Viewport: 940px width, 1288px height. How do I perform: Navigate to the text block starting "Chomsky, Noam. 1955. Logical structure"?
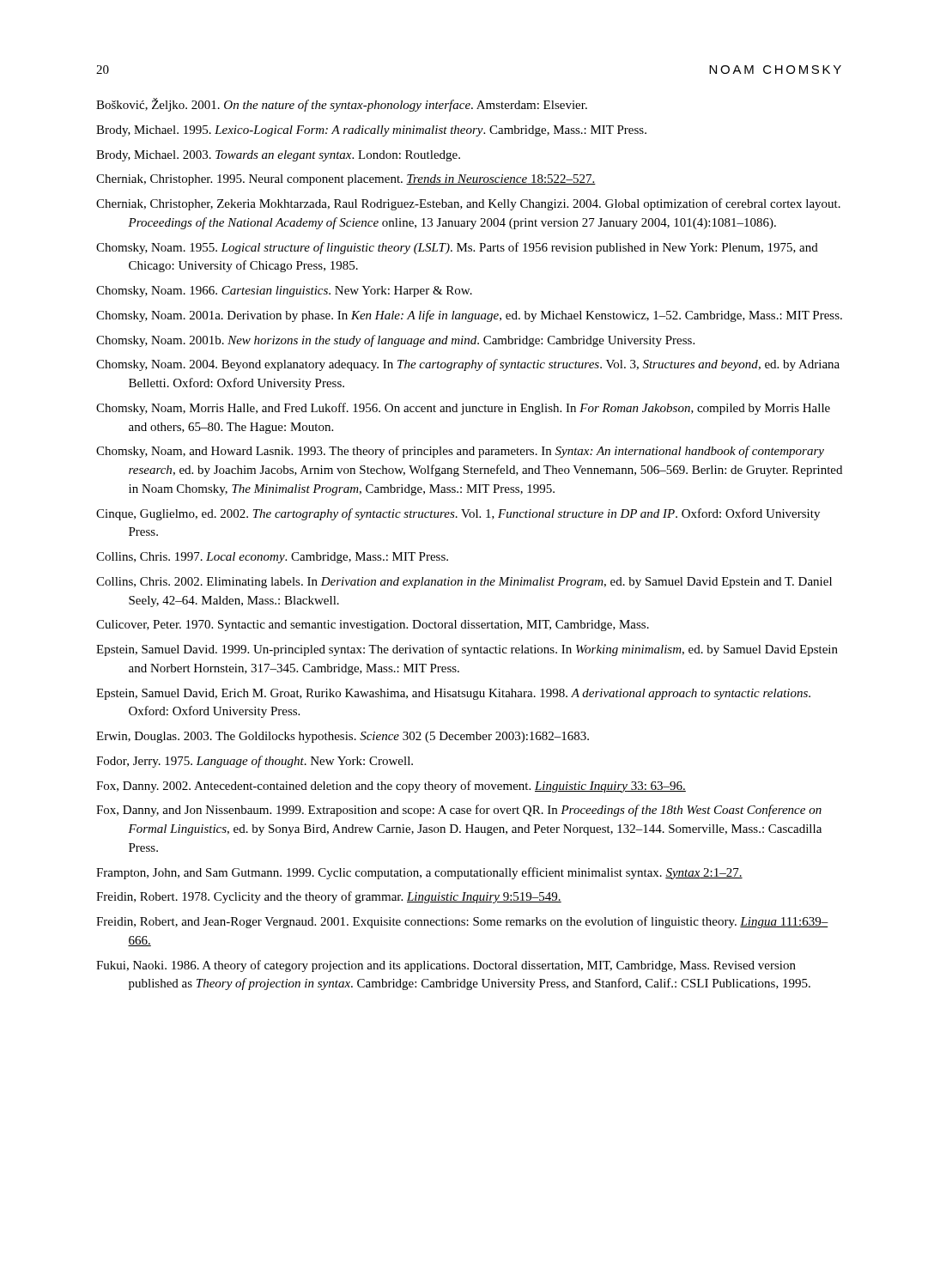457,256
